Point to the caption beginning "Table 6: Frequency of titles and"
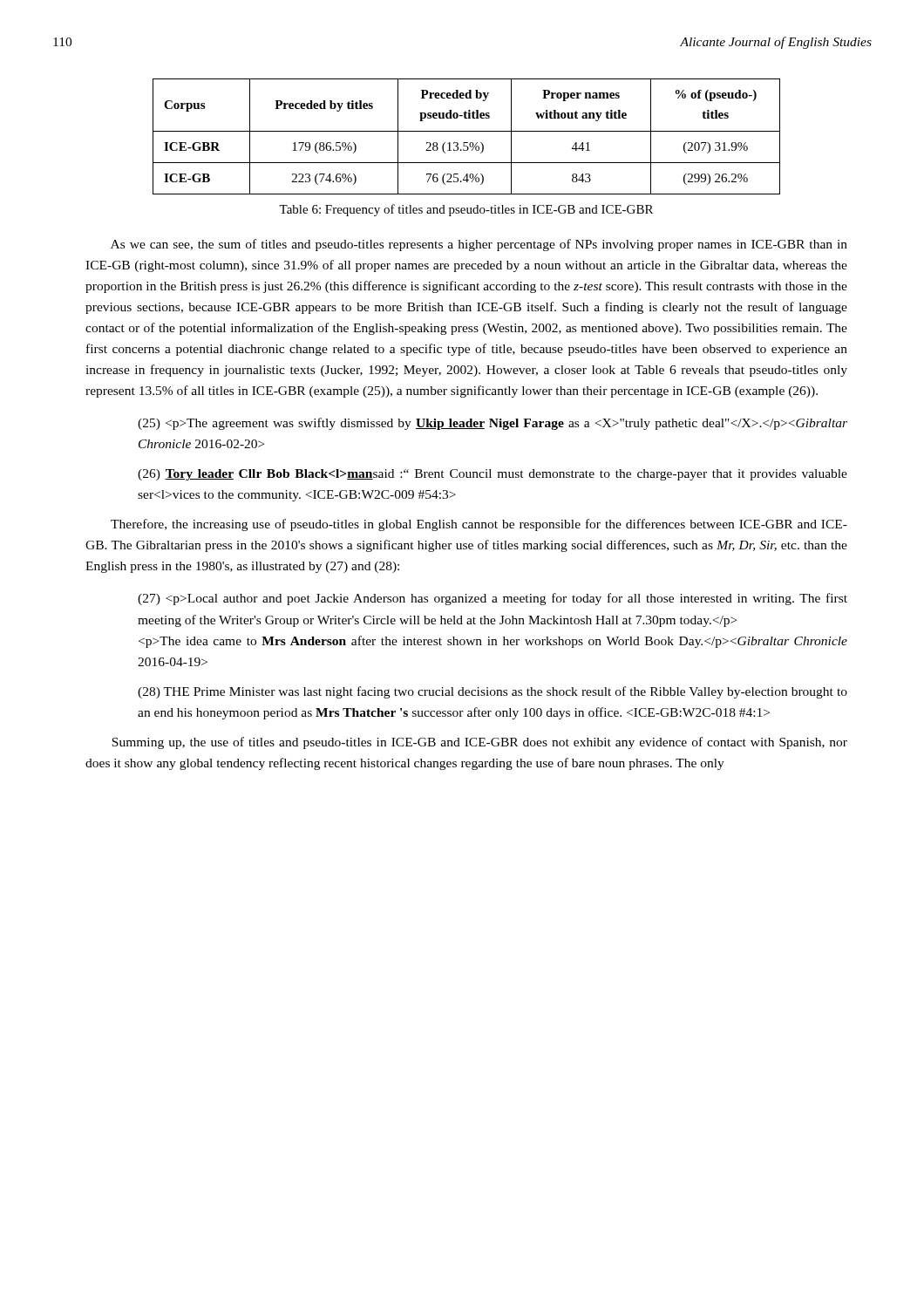 tap(466, 209)
